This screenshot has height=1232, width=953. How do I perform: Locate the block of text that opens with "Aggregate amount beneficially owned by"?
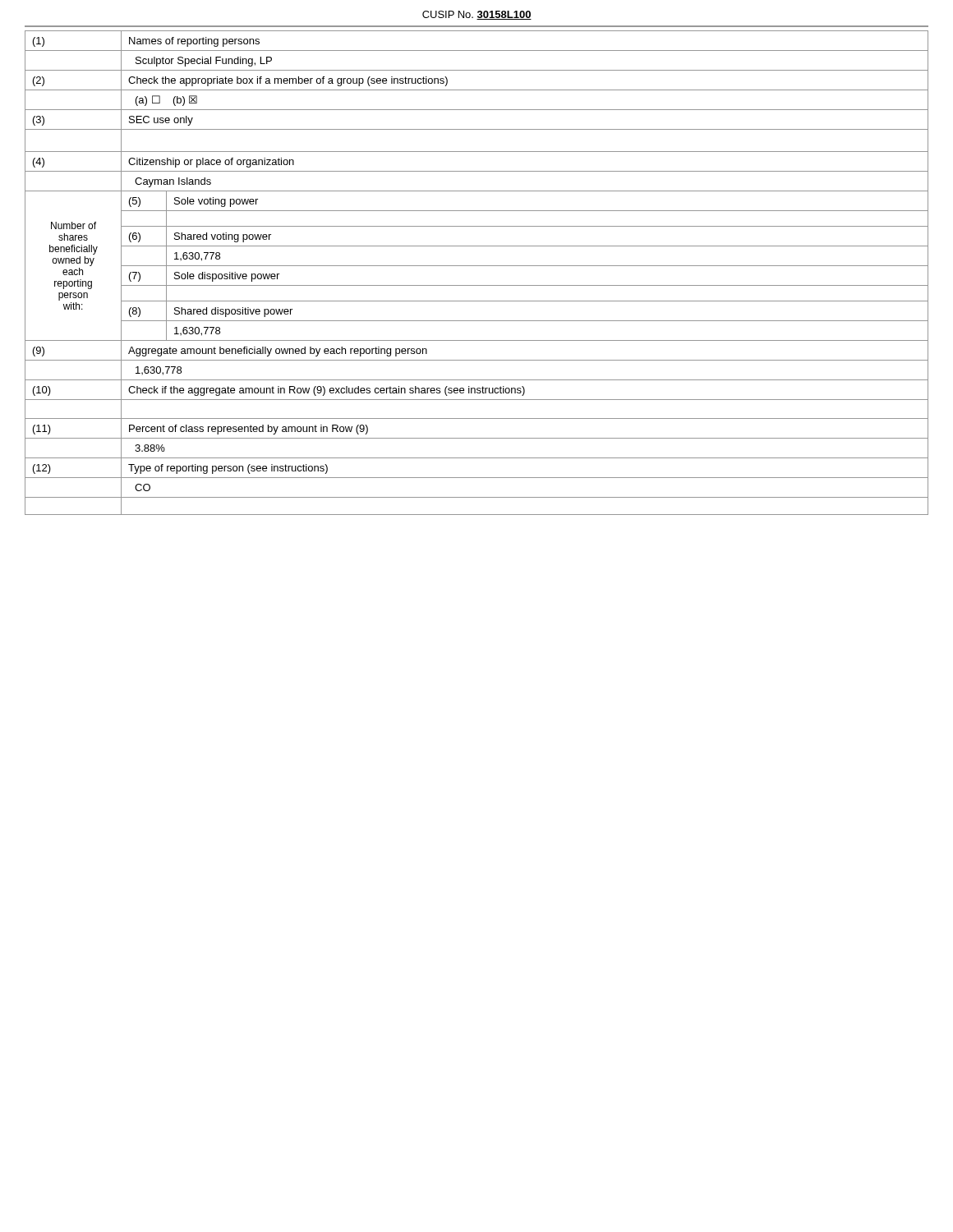[x=278, y=350]
